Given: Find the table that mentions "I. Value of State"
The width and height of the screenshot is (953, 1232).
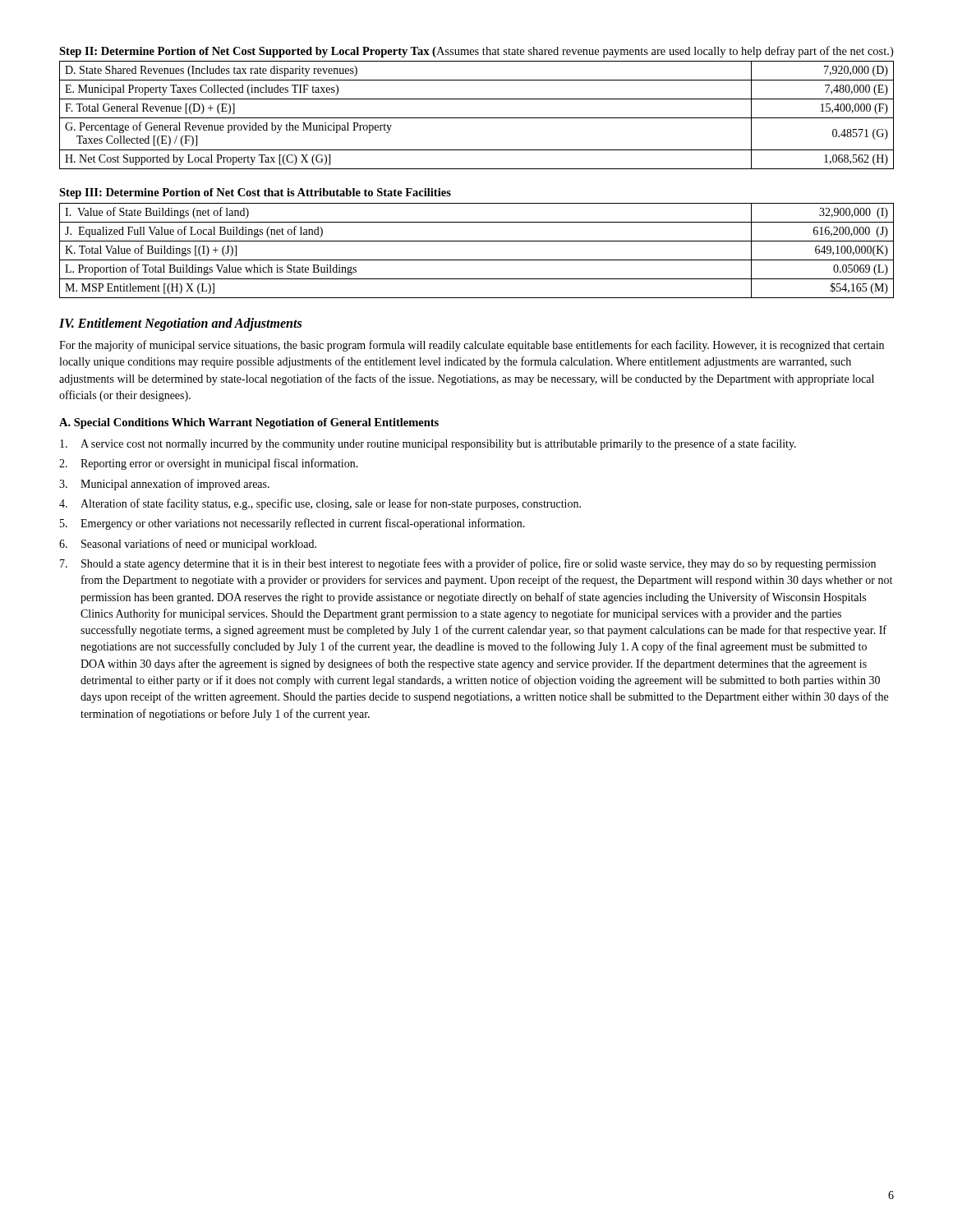Looking at the screenshot, I should [476, 251].
